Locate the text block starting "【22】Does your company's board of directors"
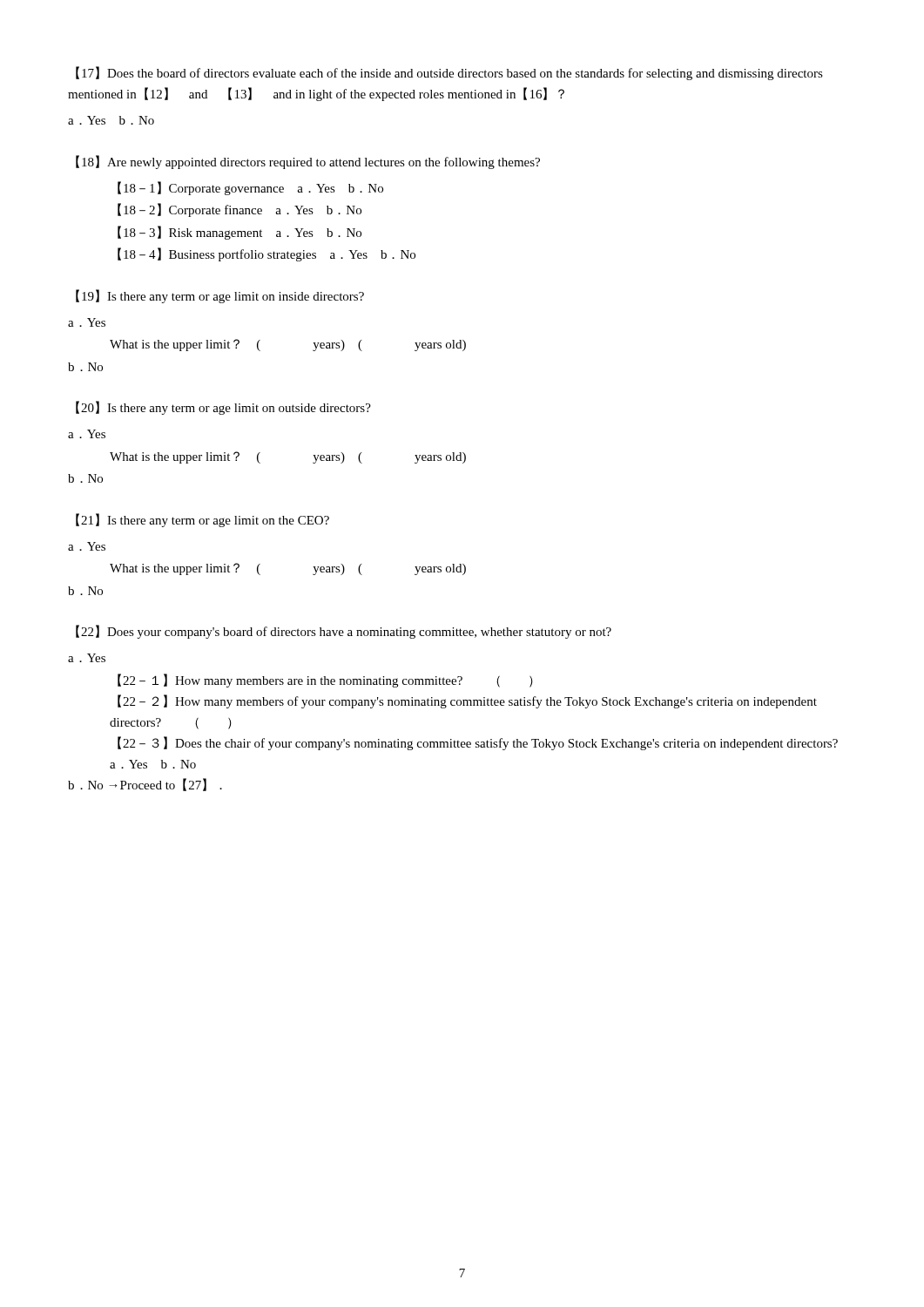Screen dimensions: 1307x924 tap(462, 709)
